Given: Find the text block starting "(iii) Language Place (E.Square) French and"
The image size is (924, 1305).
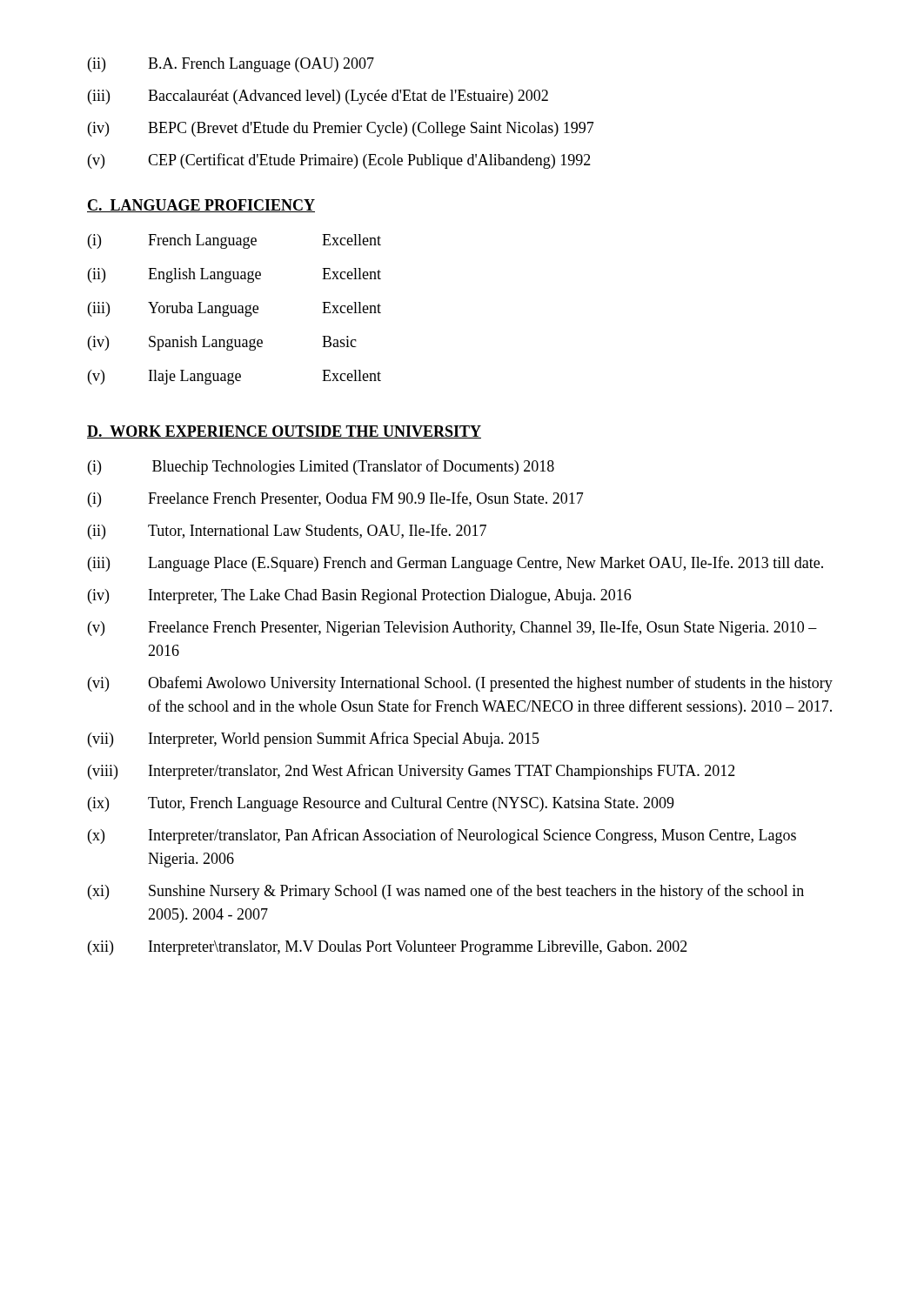Looking at the screenshot, I should coord(462,563).
